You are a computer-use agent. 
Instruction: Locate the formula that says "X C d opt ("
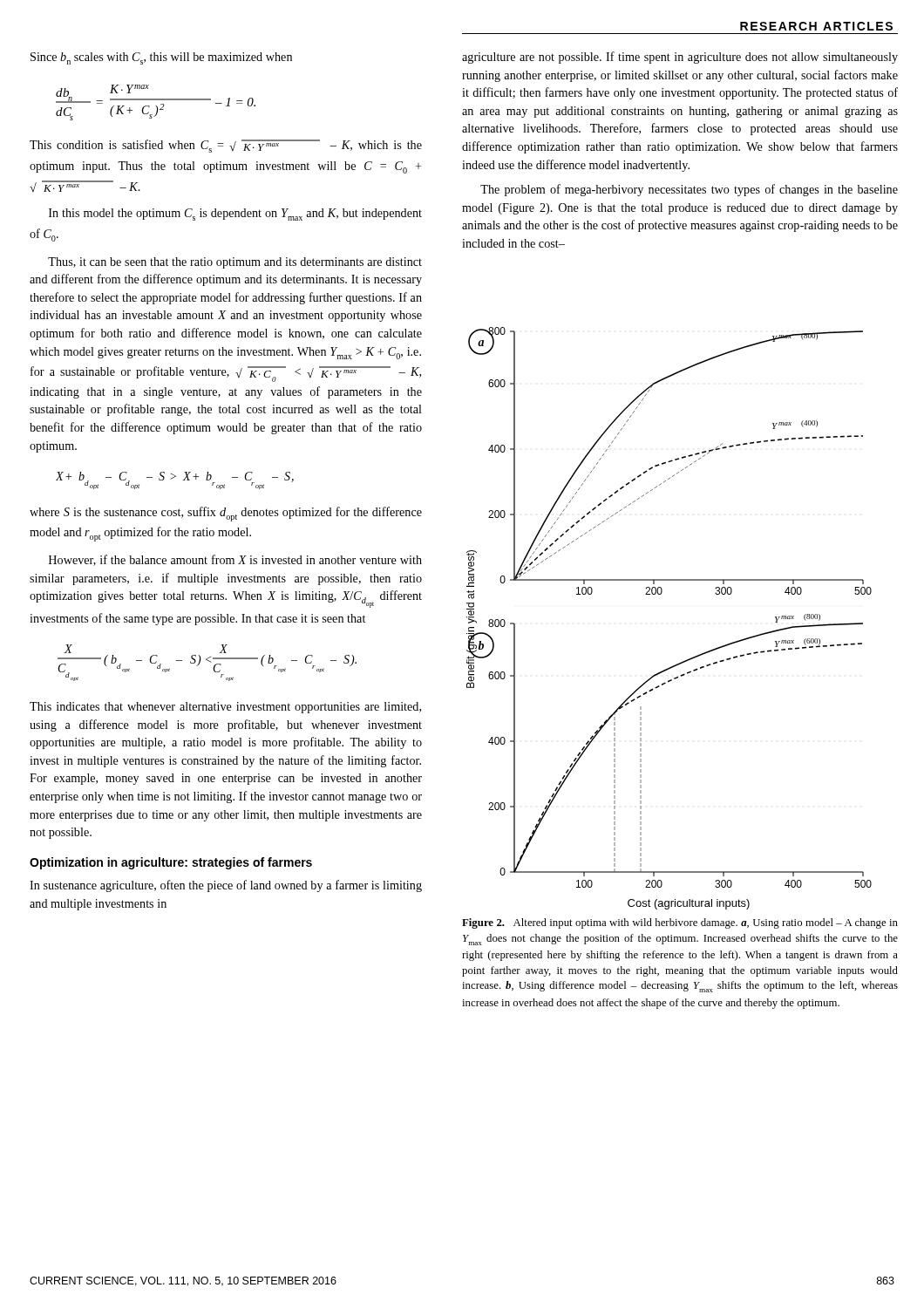pos(213,660)
